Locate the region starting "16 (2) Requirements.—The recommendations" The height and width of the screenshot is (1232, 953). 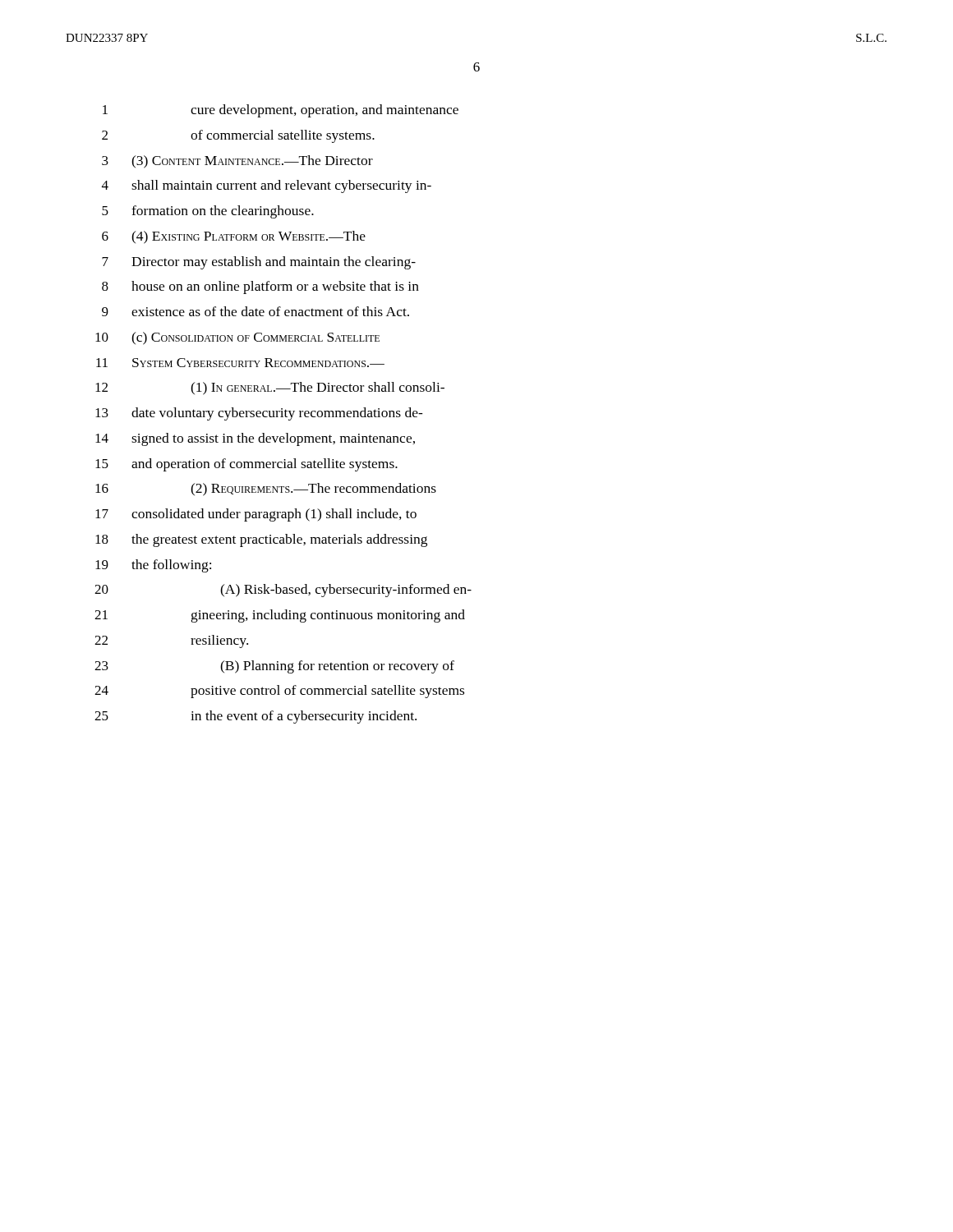(x=266, y=490)
